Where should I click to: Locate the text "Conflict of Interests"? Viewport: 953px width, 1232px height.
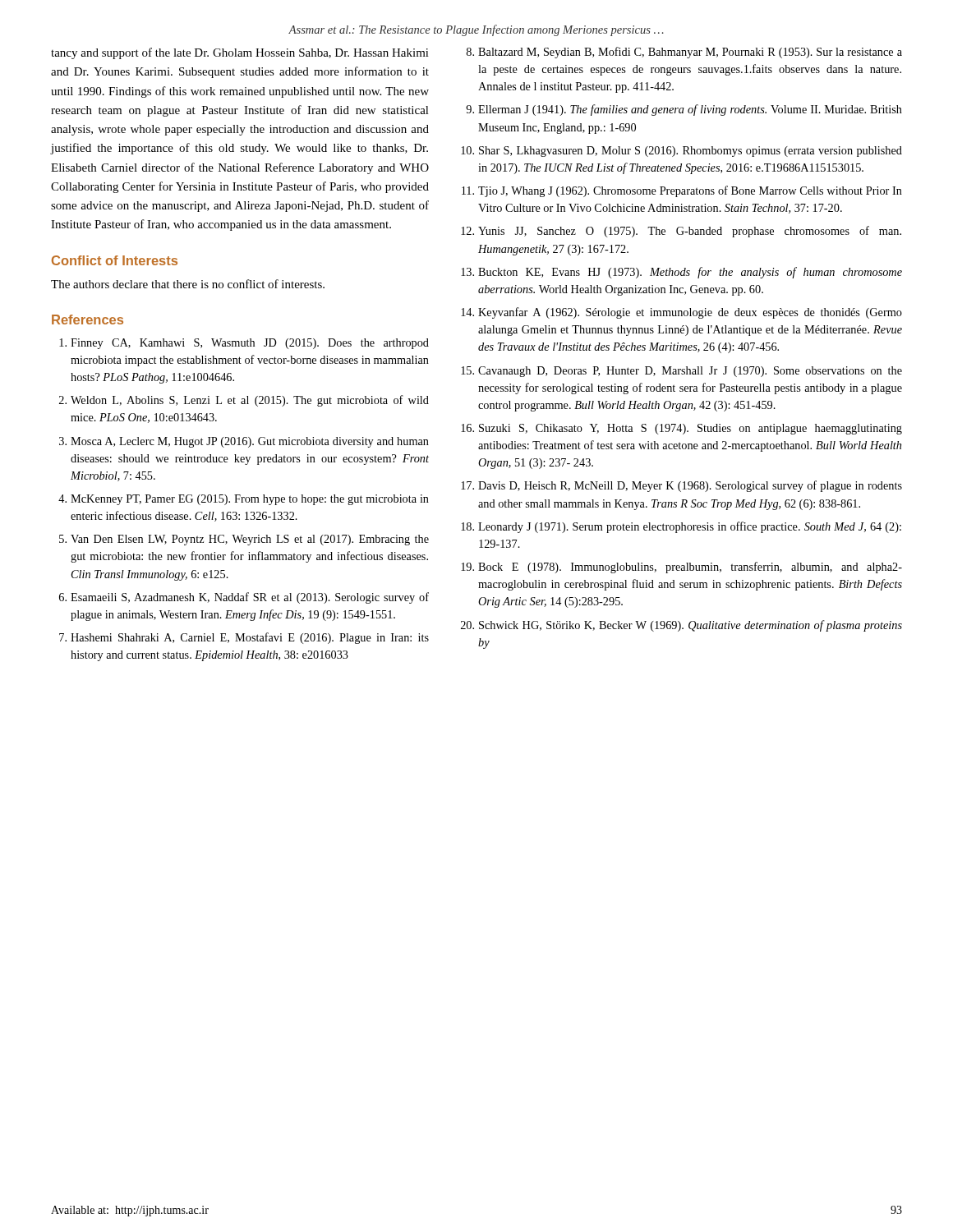tap(115, 260)
